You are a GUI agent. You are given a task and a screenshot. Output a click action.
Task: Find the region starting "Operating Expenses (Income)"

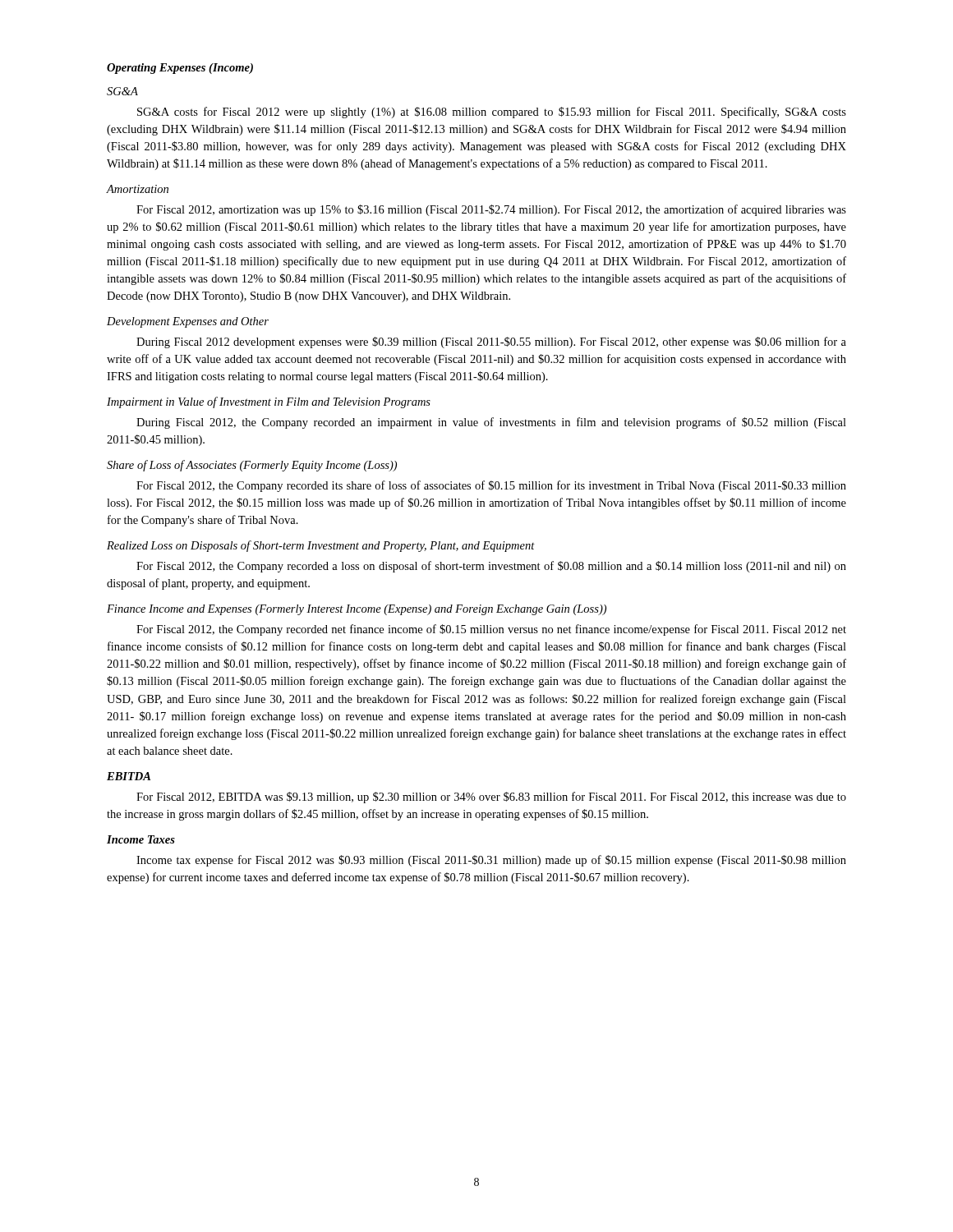(180, 67)
